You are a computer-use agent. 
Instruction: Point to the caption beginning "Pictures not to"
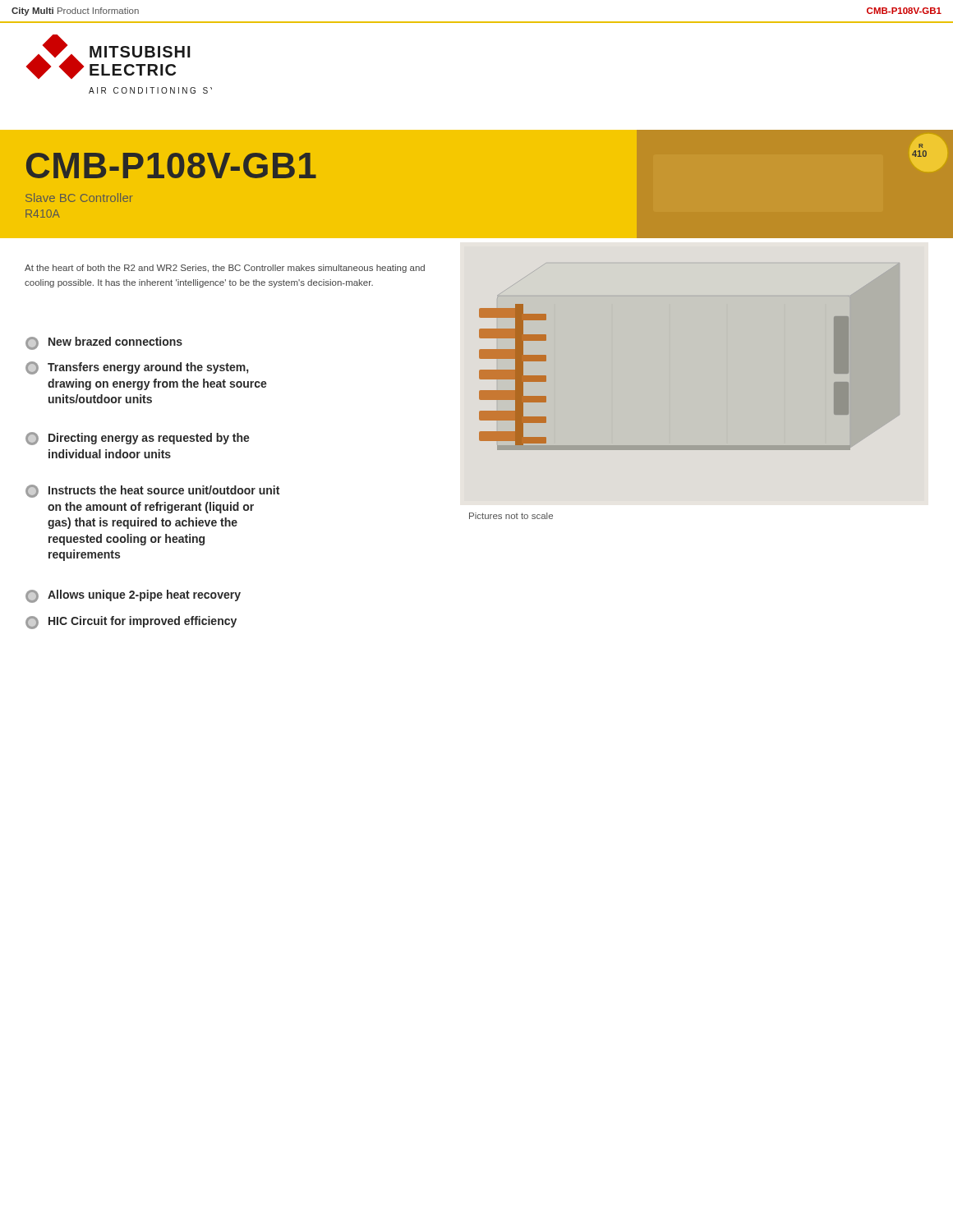pos(511,516)
